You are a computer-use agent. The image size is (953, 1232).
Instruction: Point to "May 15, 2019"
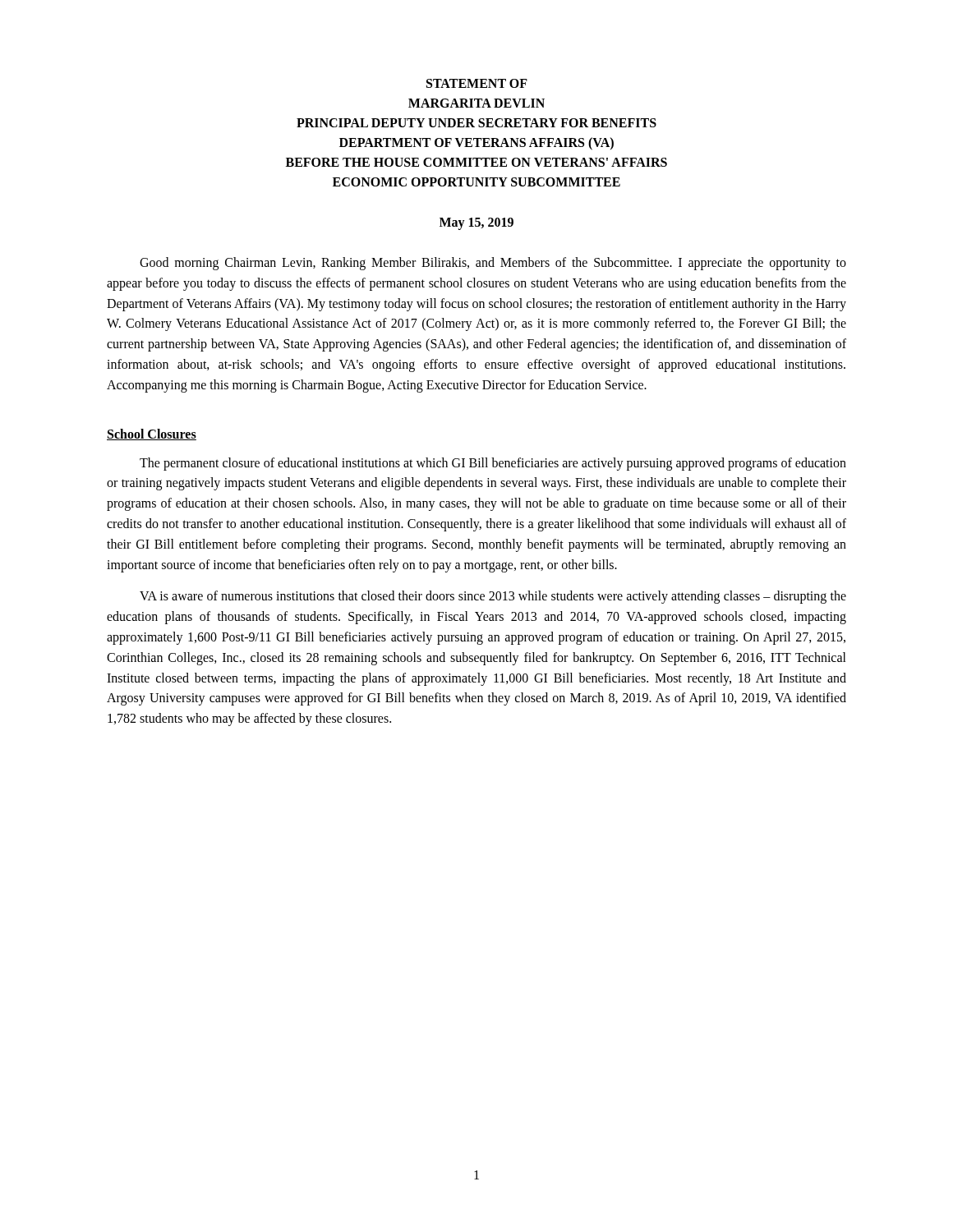click(476, 222)
